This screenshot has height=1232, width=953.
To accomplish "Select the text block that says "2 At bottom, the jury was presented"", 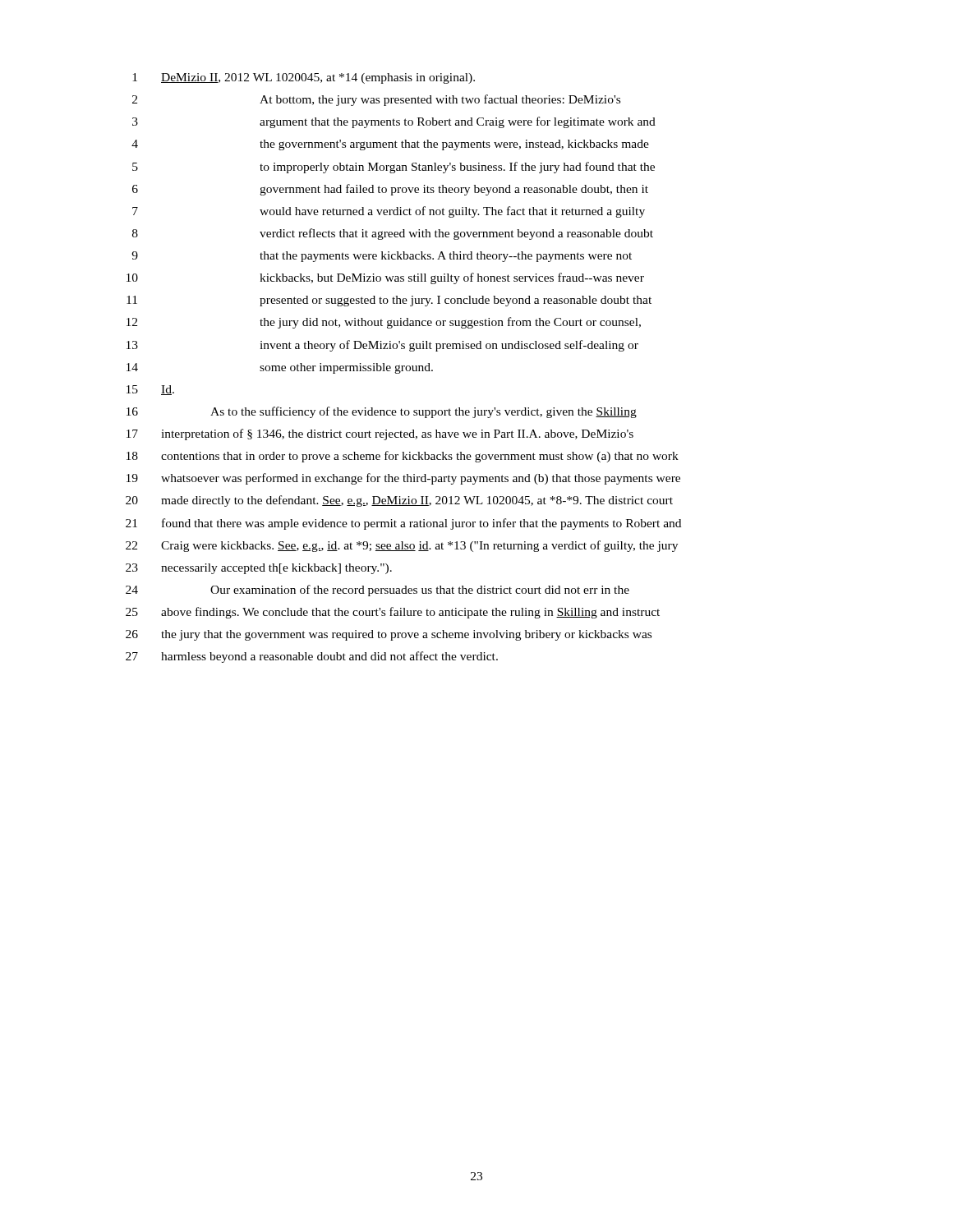I will pos(476,233).
